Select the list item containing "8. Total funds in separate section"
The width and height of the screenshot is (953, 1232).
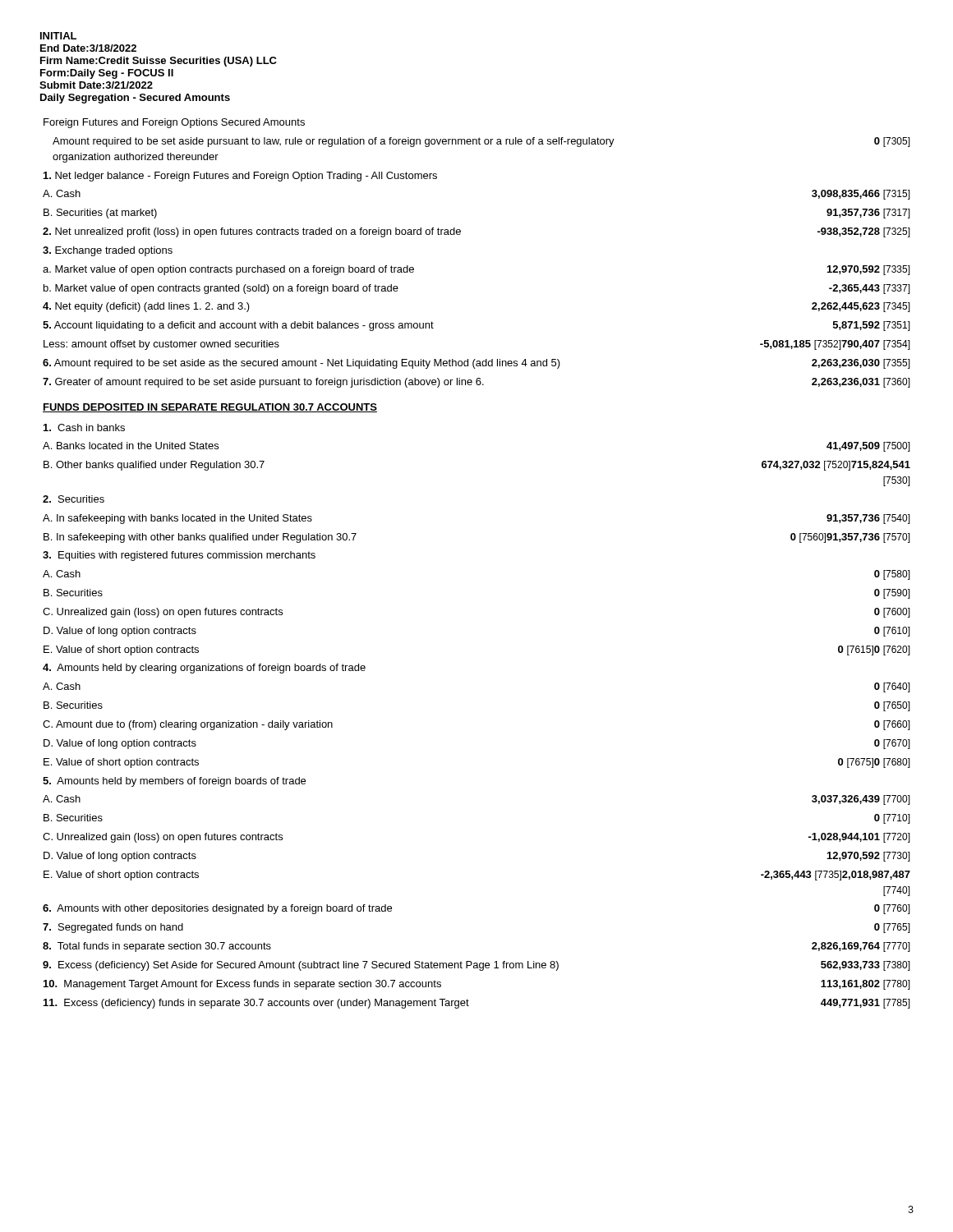pos(157,946)
